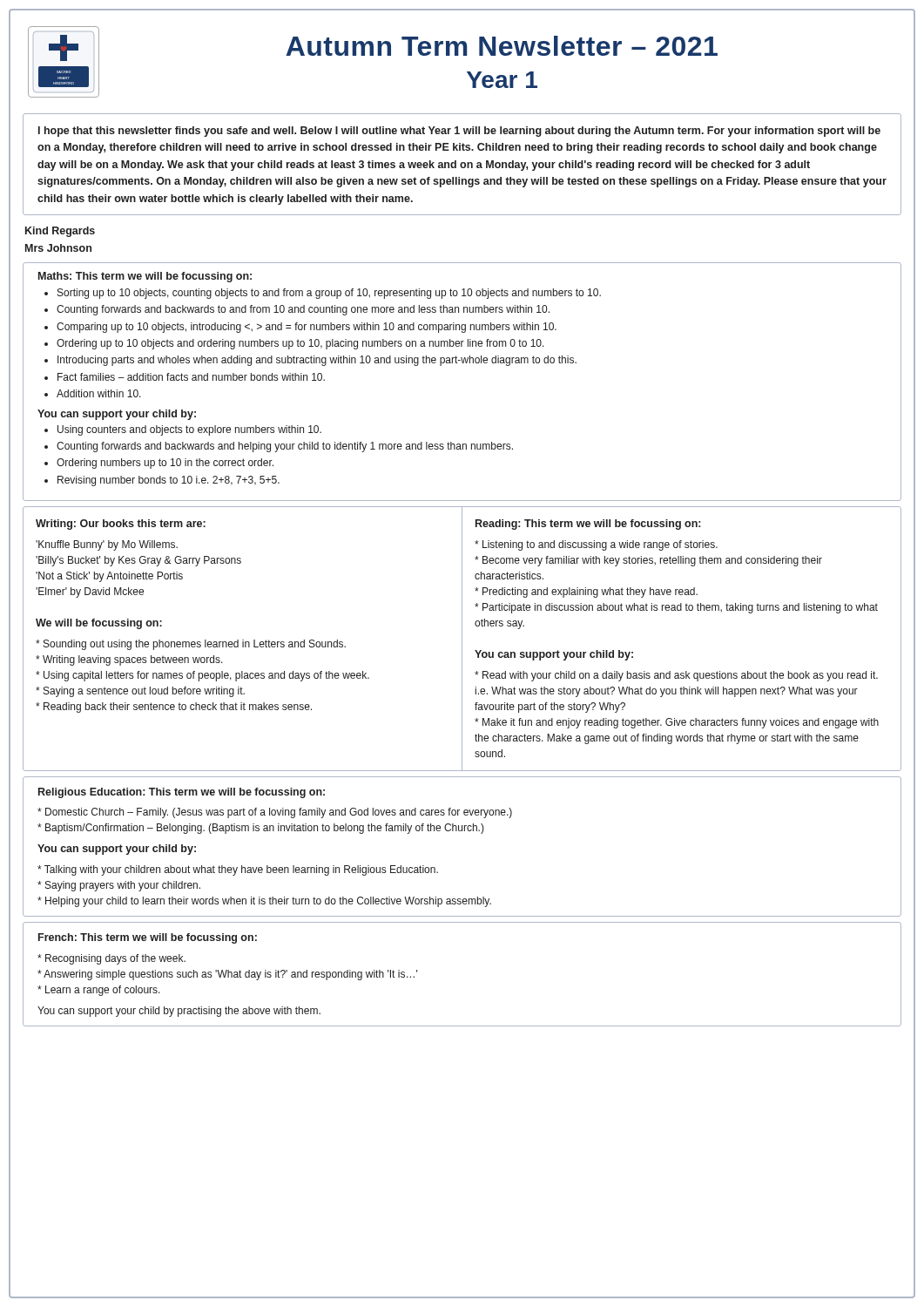
Task: Click on the element starting "We will be focussing"
Action: [99, 623]
